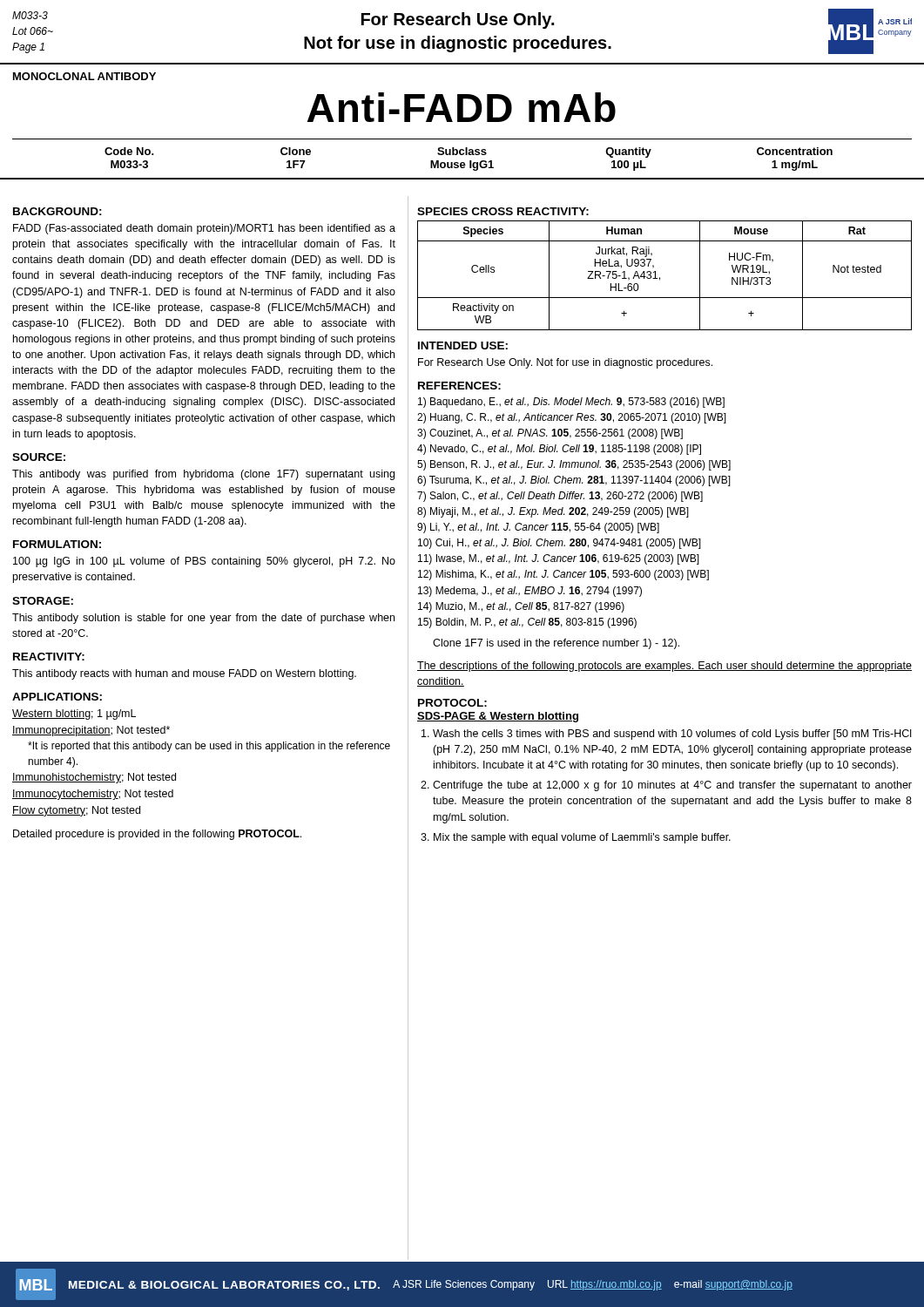This screenshot has height=1307, width=924.
Task: Find the text starting "FADD (Fas-associated death domain protein)/MORT1 has been identified"
Action: click(x=204, y=331)
